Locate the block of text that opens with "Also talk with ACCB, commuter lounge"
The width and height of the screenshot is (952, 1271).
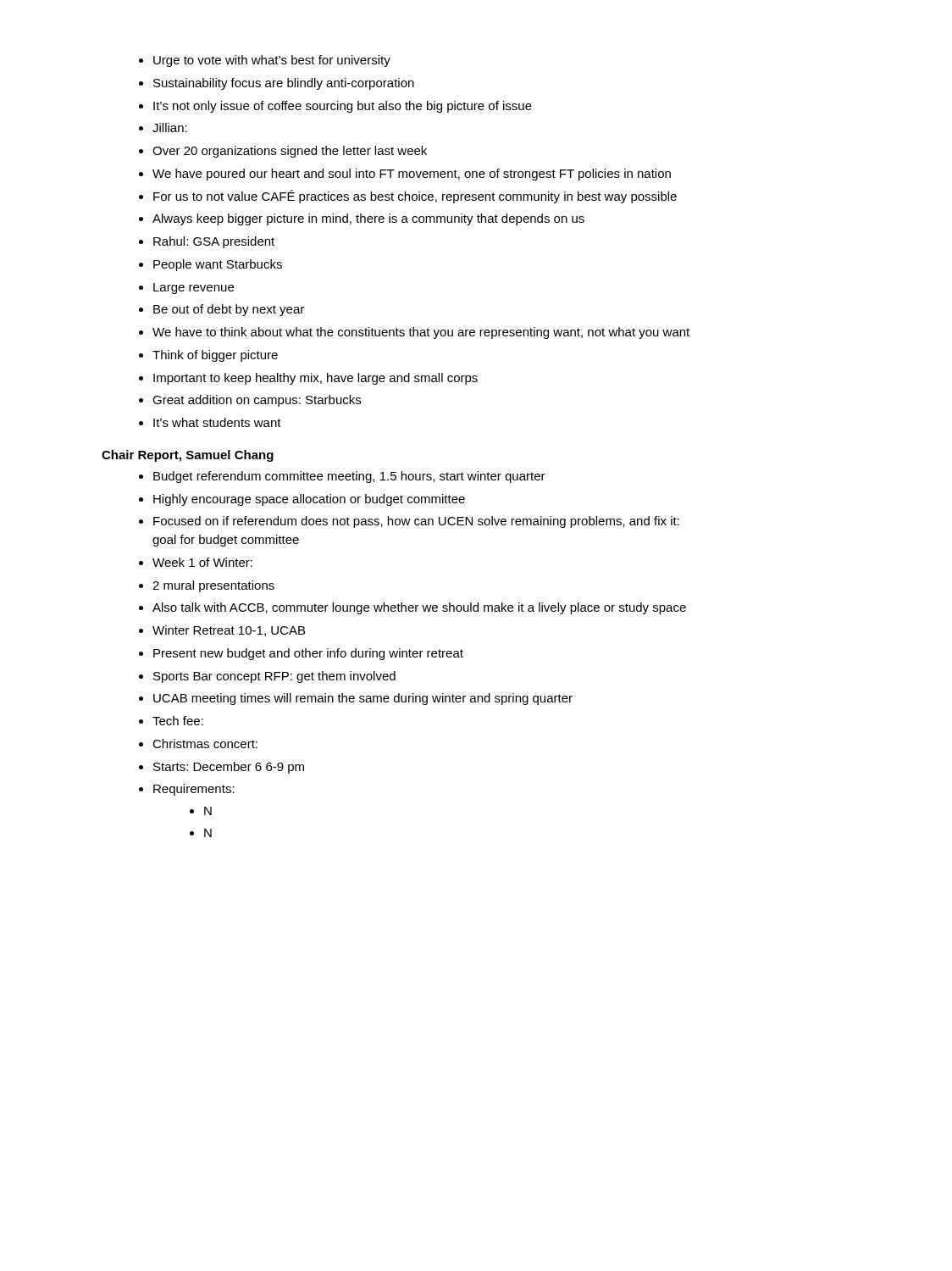419,607
